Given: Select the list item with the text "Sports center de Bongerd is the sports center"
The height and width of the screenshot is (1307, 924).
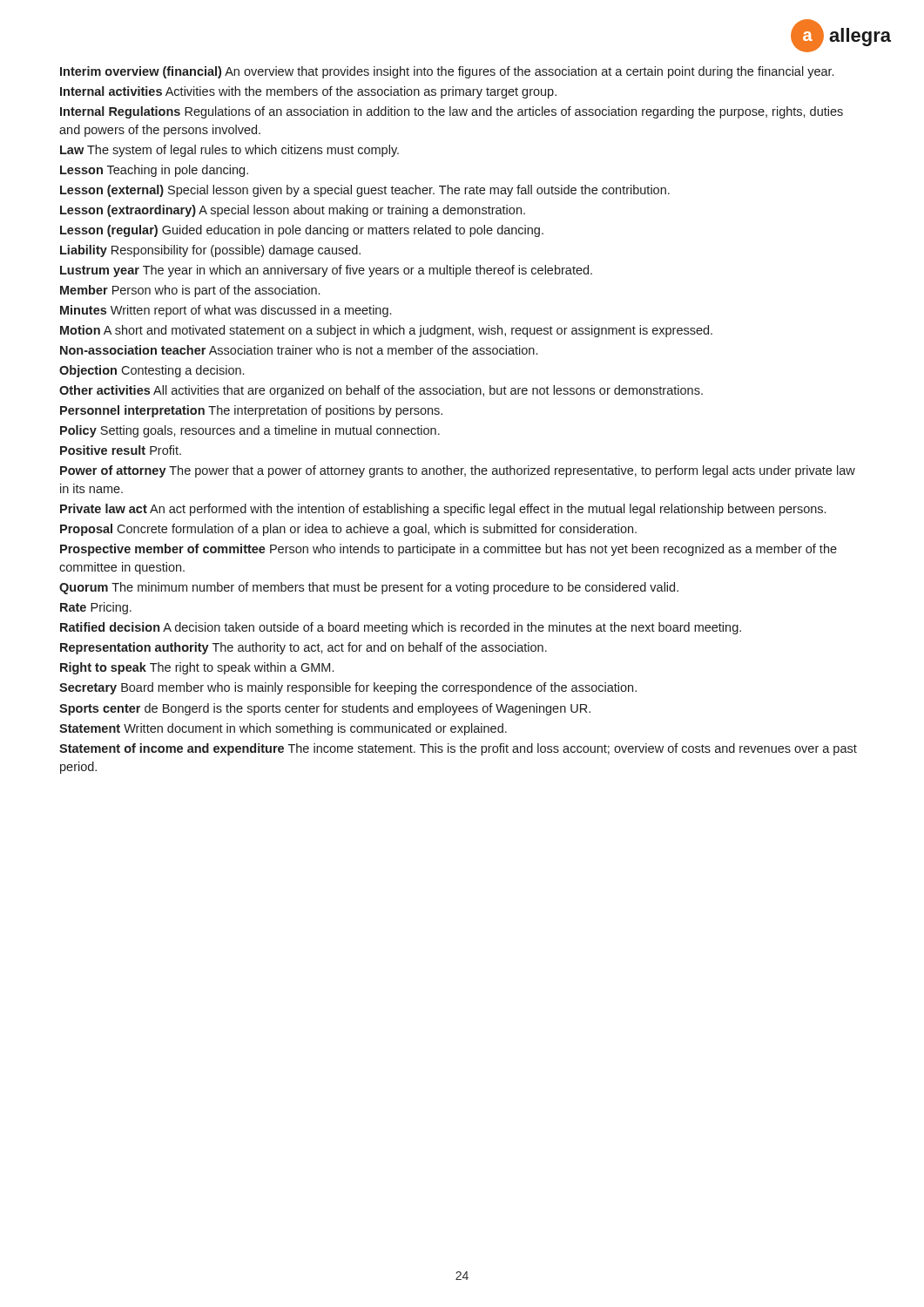Looking at the screenshot, I should 325,708.
